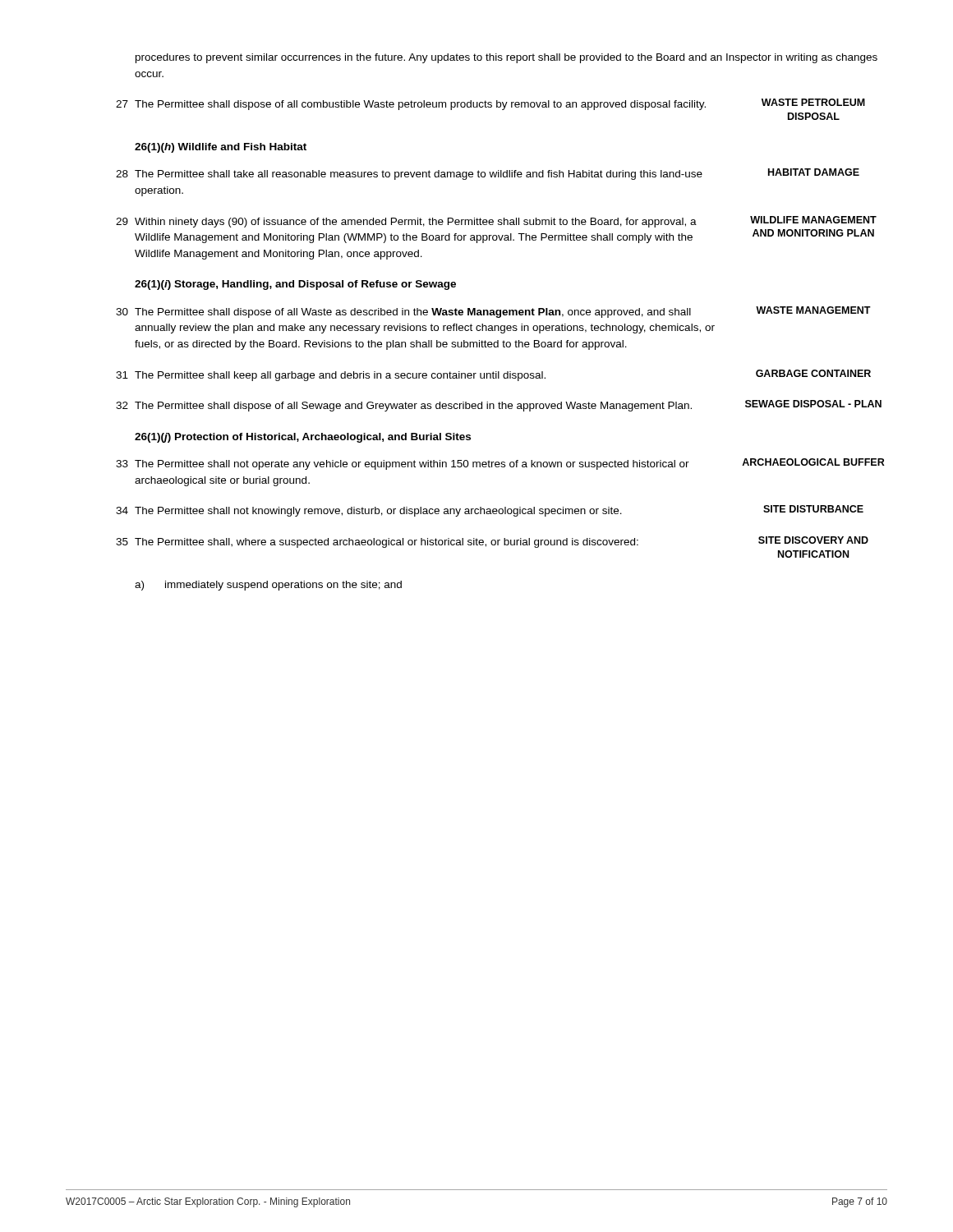Click the section header that begins "26(1)(h) Wildlife and Fish"
This screenshot has width=953, height=1232.
(221, 148)
